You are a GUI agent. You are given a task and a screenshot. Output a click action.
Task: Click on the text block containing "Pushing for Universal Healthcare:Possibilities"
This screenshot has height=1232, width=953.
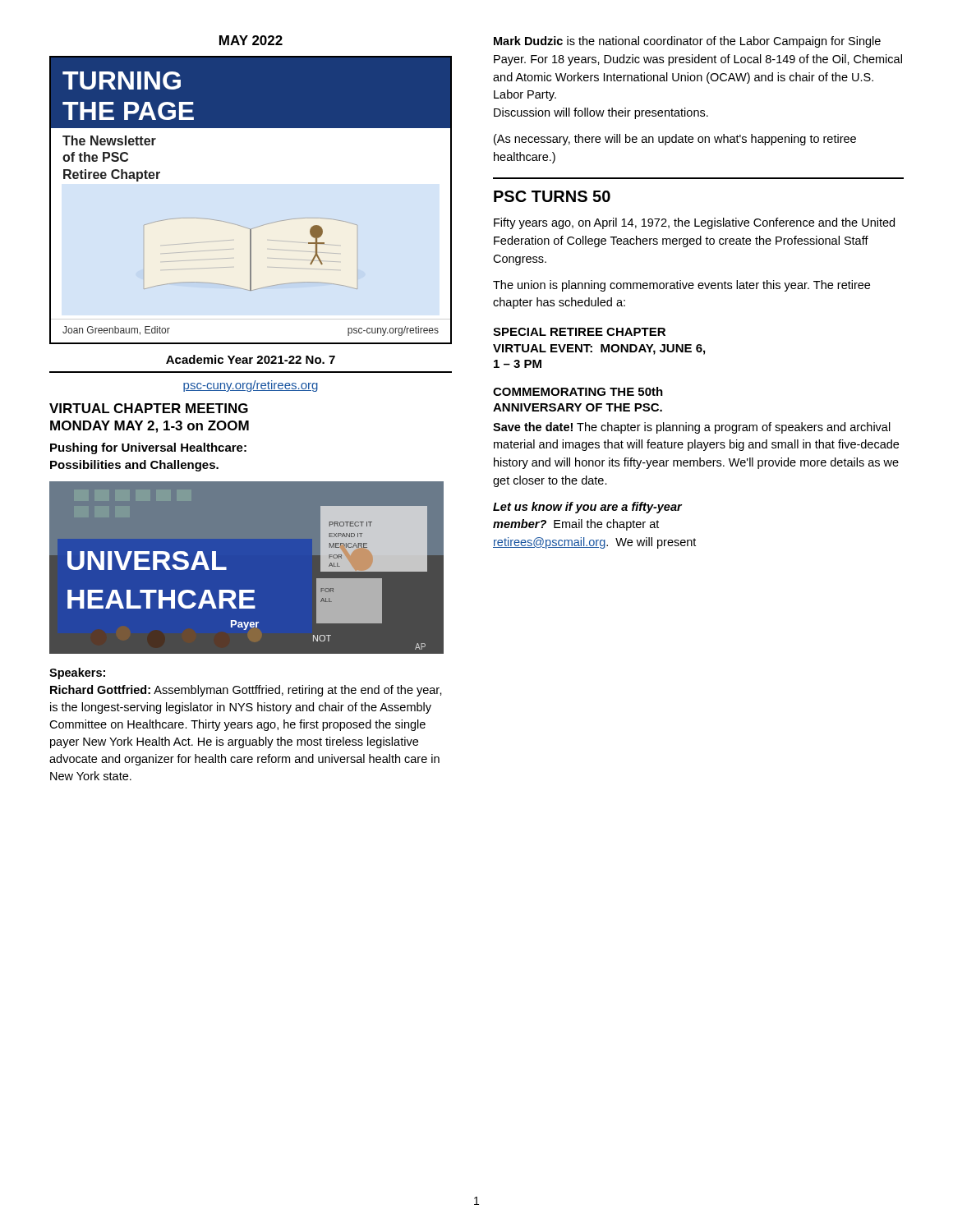click(148, 456)
